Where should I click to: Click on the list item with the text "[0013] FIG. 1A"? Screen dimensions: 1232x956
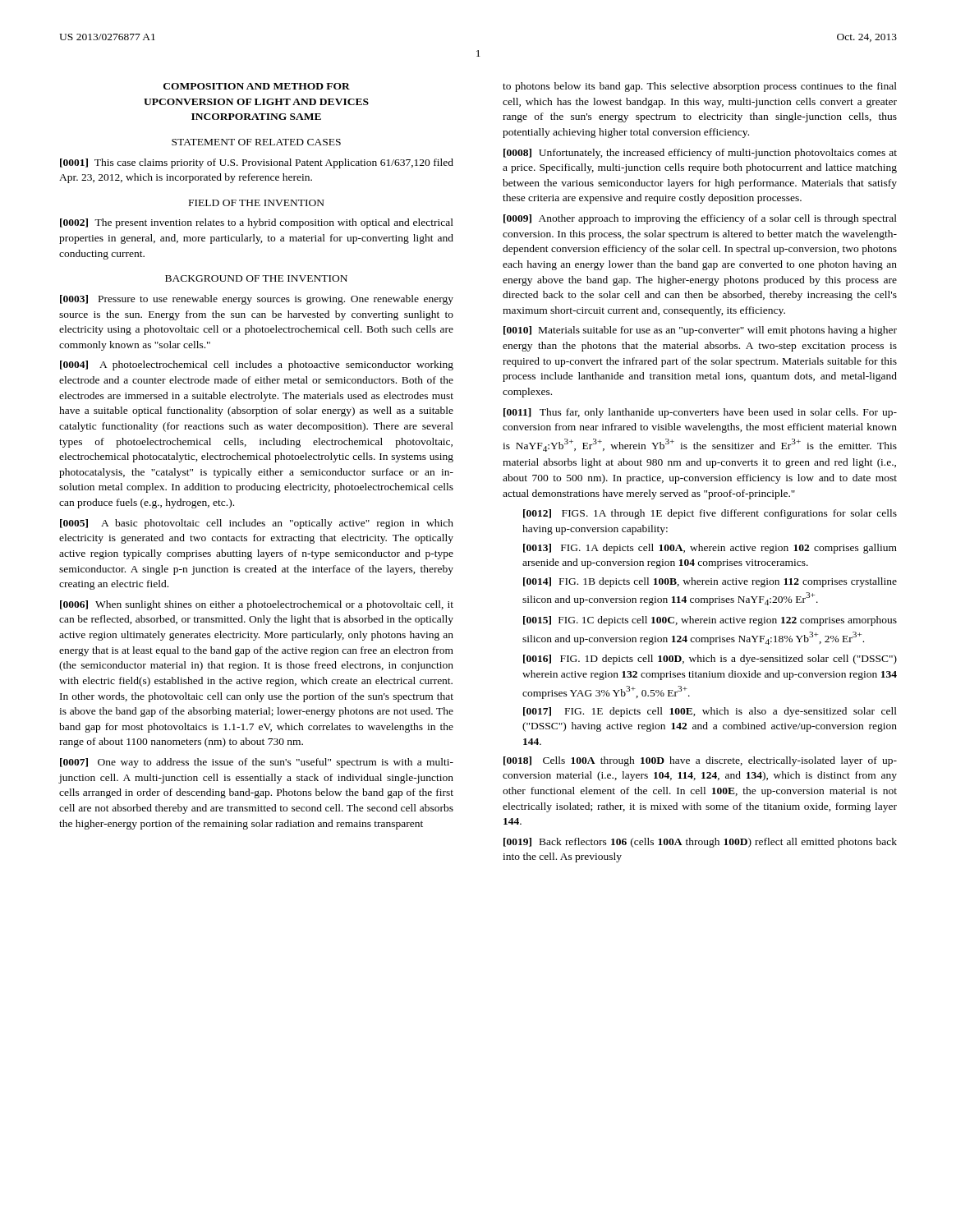710,555
